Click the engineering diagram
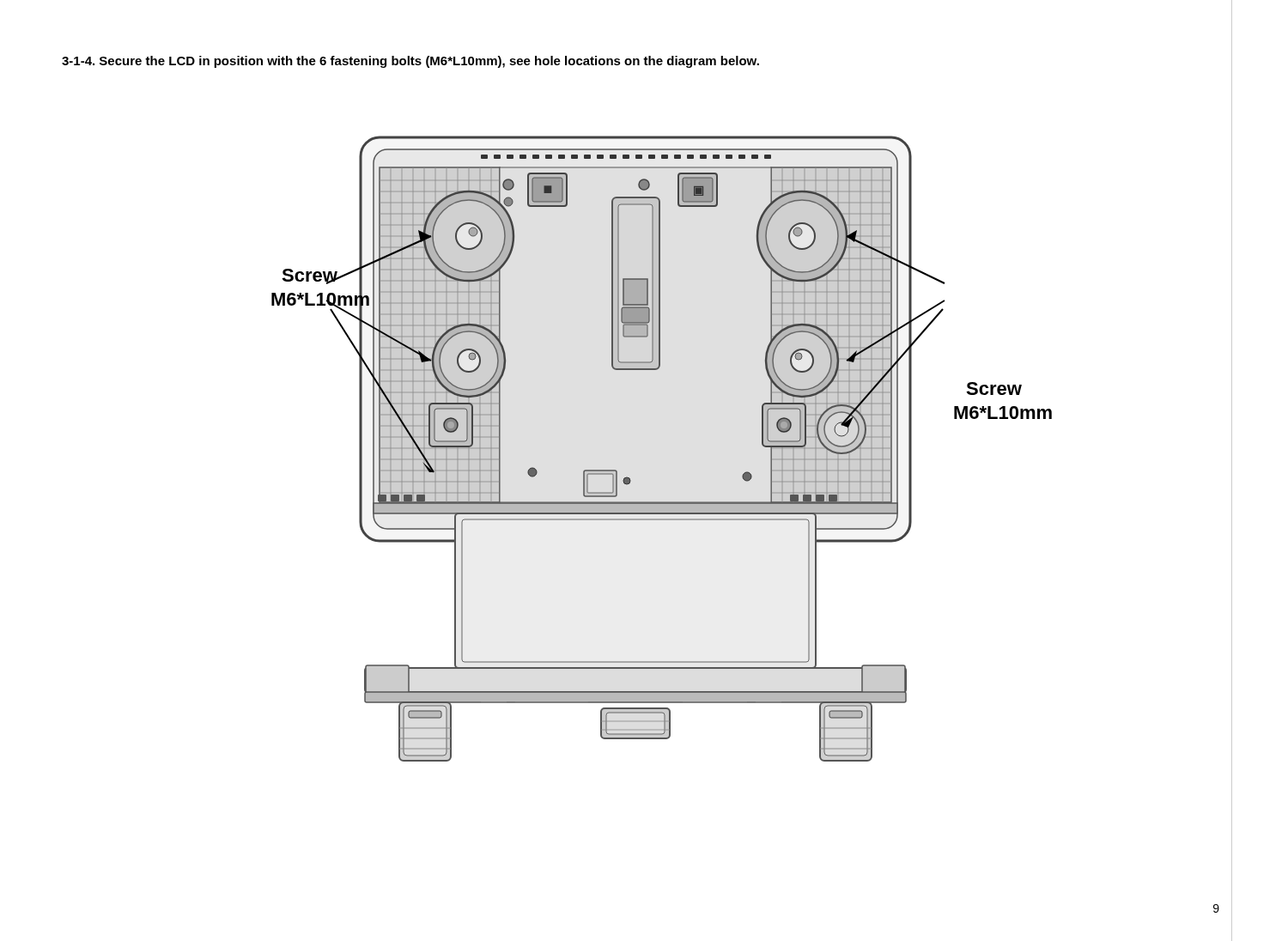 point(644,455)
